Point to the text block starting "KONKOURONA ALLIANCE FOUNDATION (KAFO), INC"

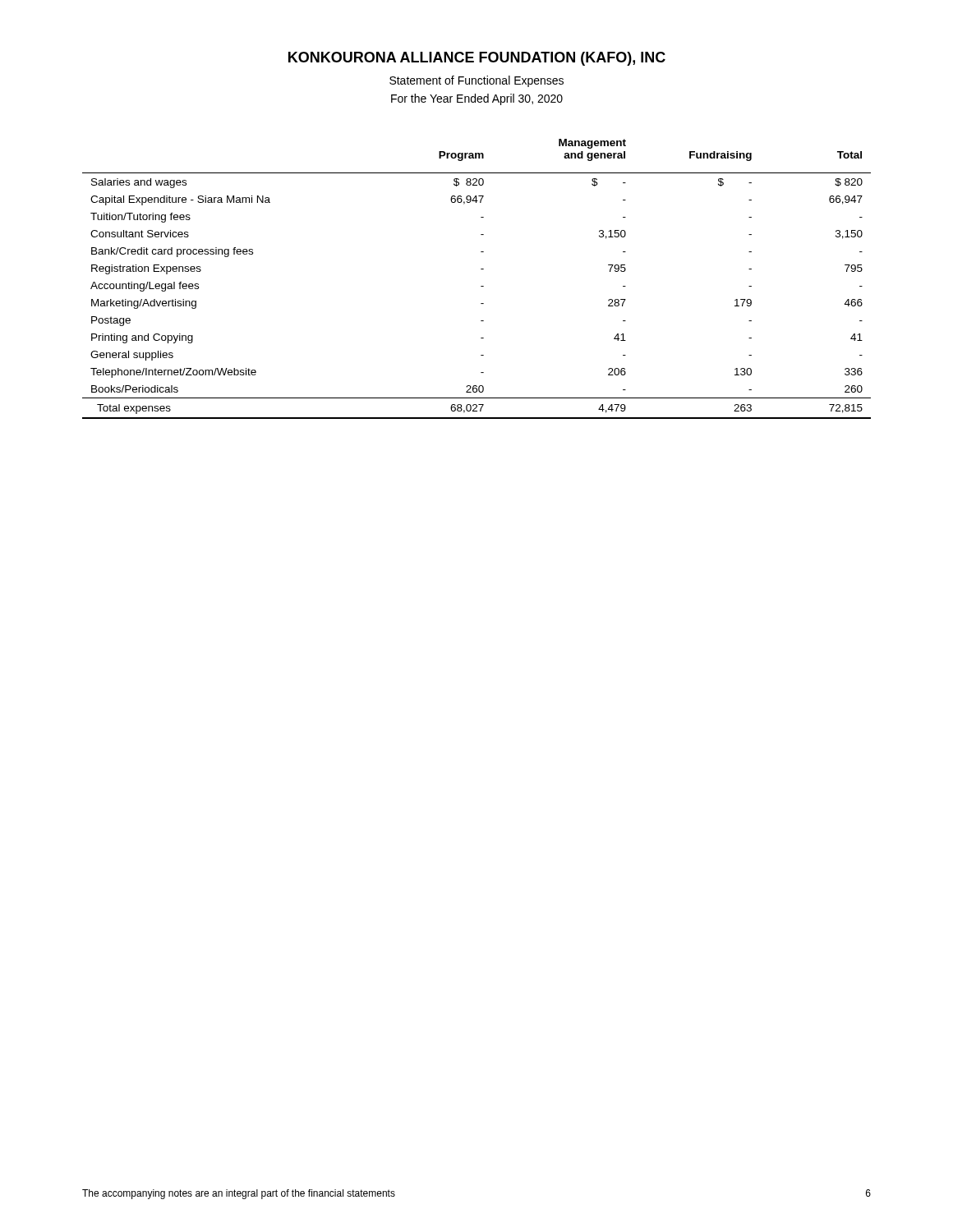point(476,57)
